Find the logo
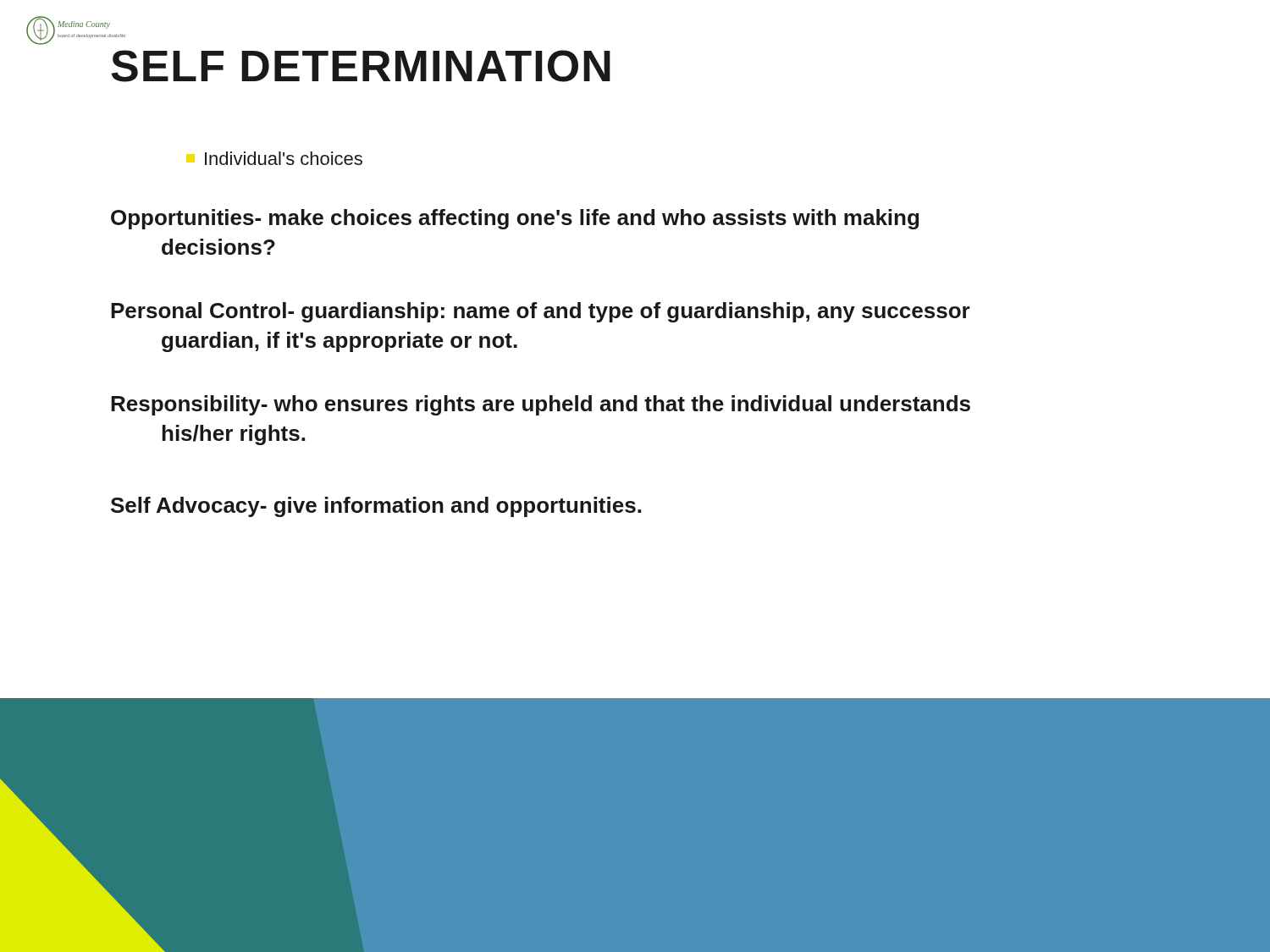 point(79,39)
